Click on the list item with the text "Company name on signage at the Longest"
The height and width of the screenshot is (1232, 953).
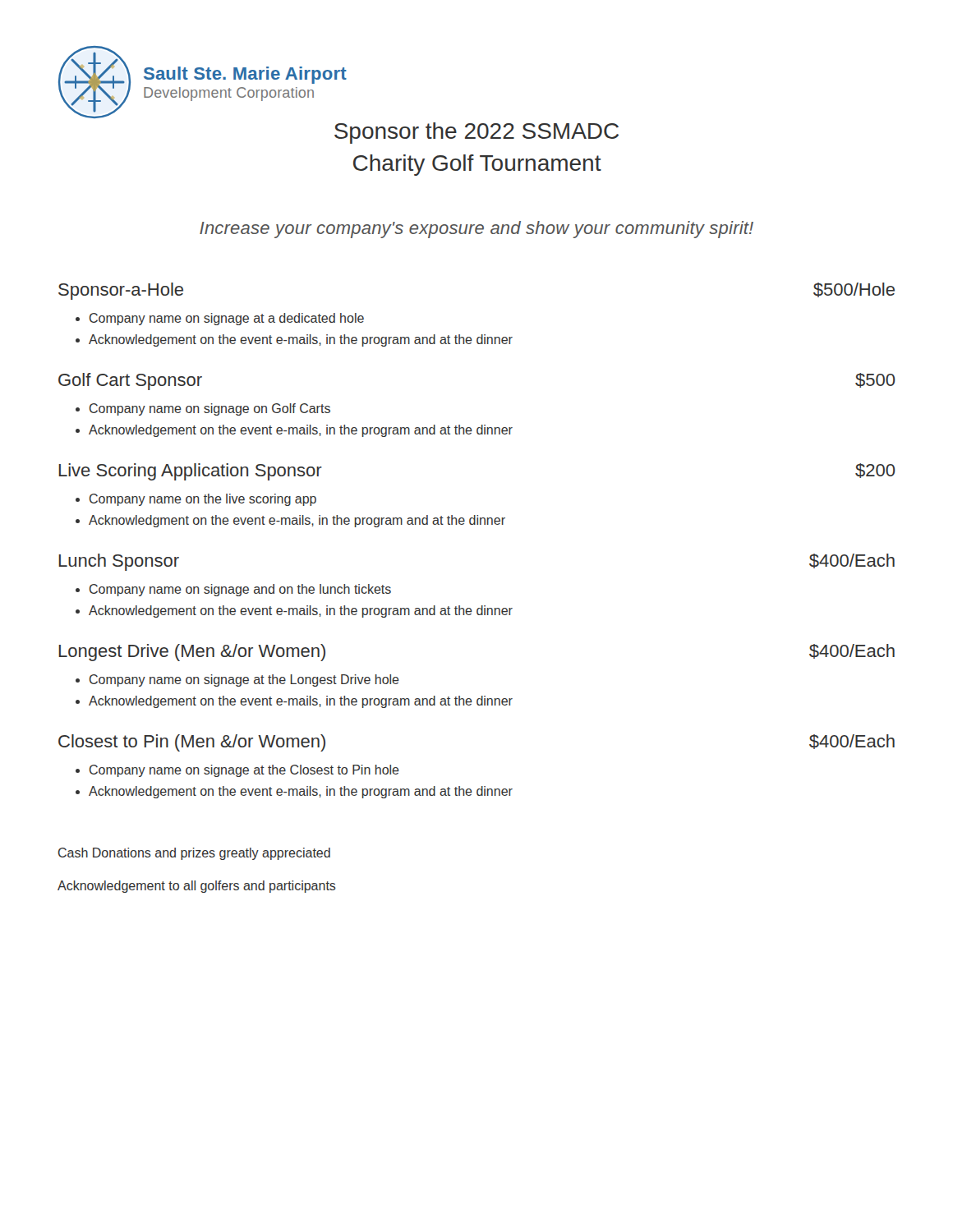[244, 680]
